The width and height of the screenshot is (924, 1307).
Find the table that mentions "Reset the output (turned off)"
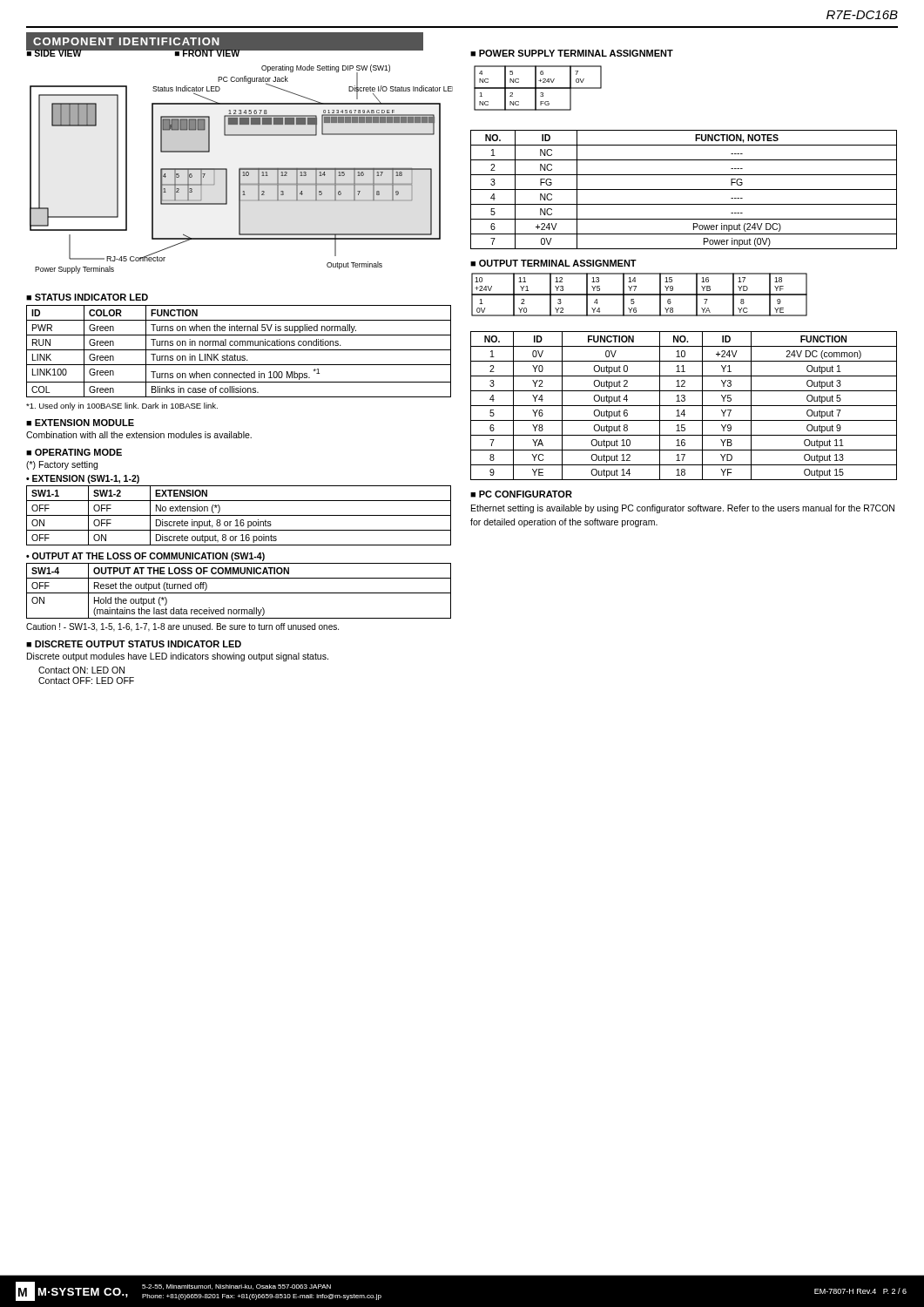pyautogui.click(x=240, y=590)
